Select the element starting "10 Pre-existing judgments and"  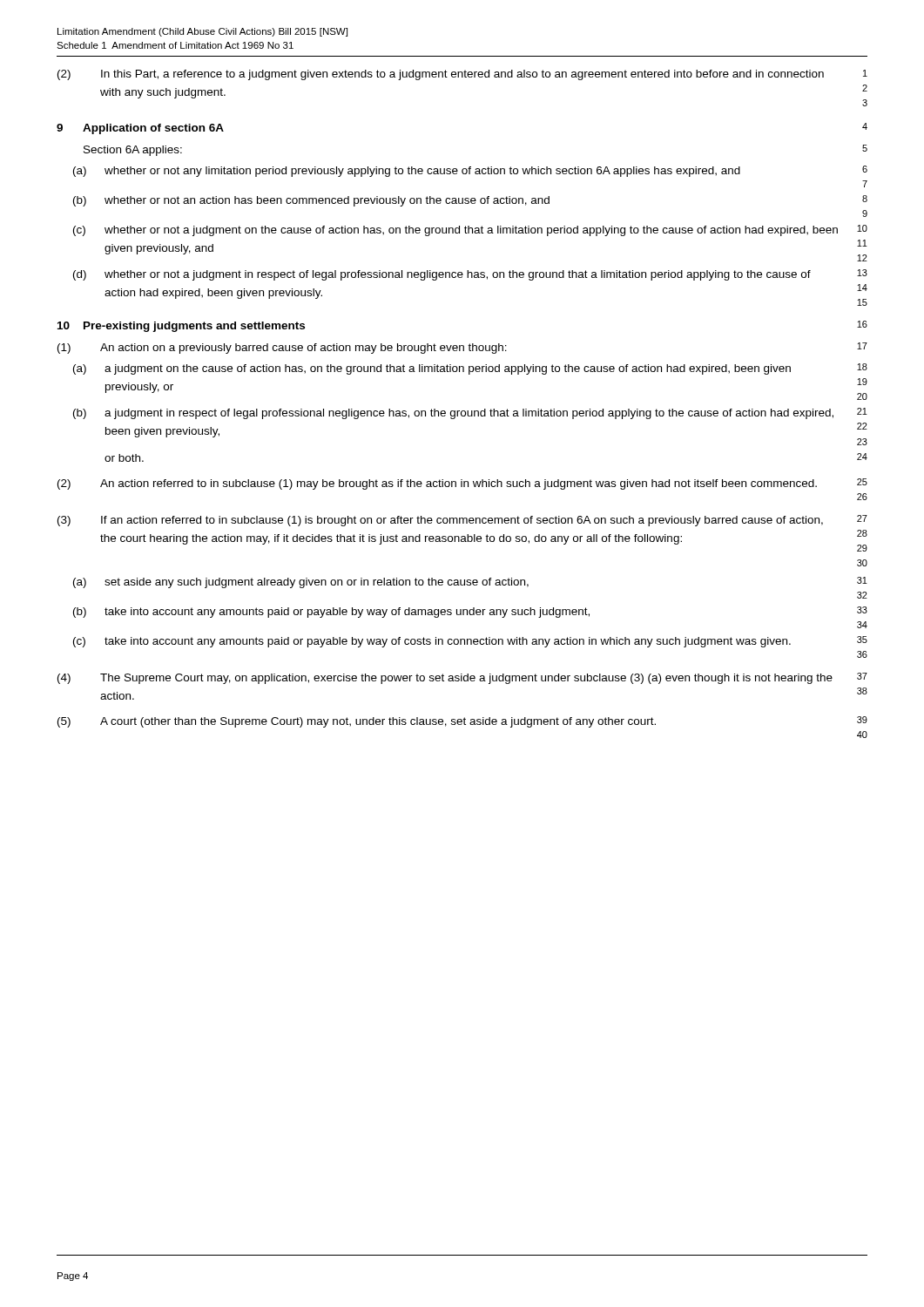(192, 326)
